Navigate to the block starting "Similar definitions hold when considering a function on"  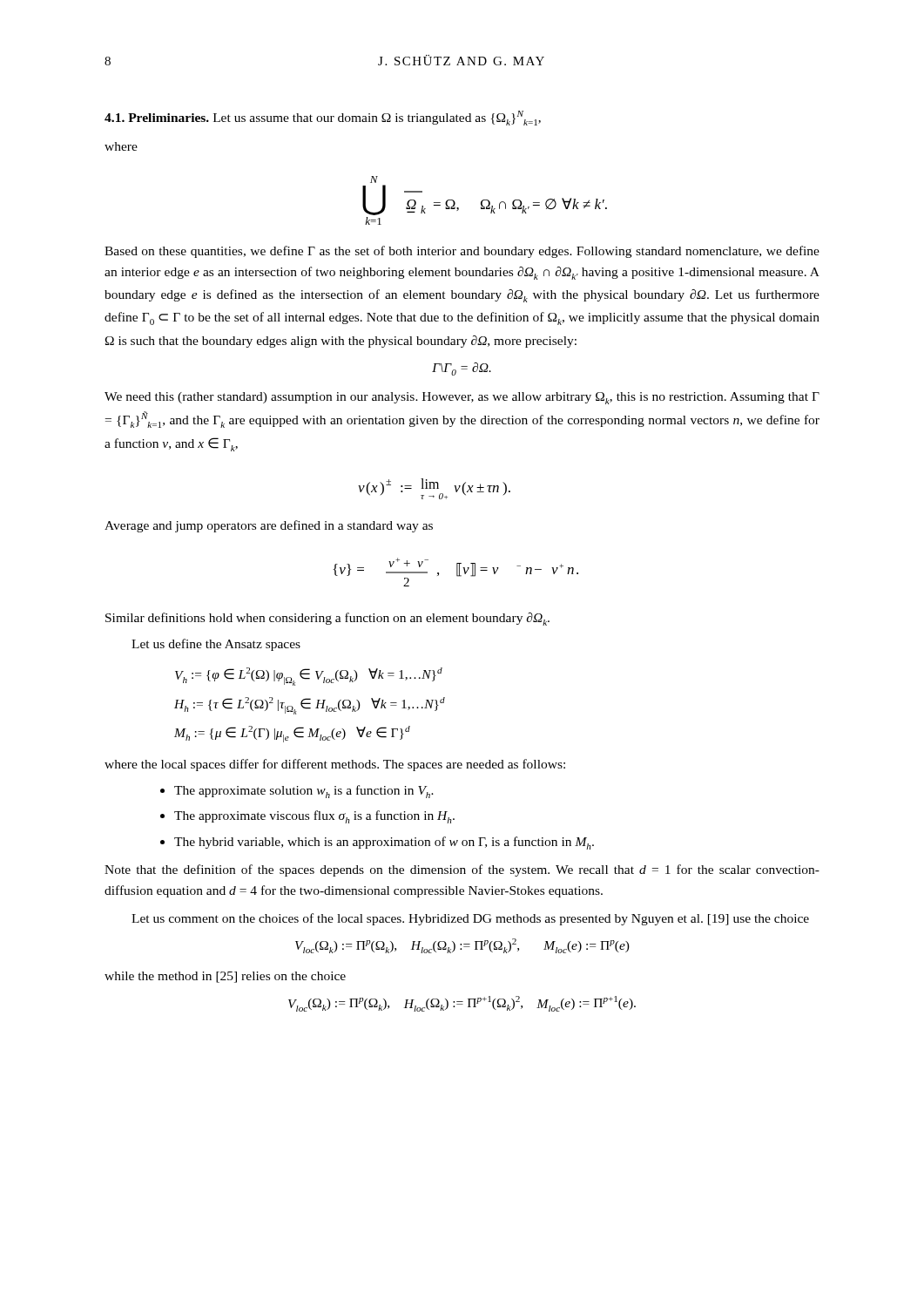[x=327, y=619]
